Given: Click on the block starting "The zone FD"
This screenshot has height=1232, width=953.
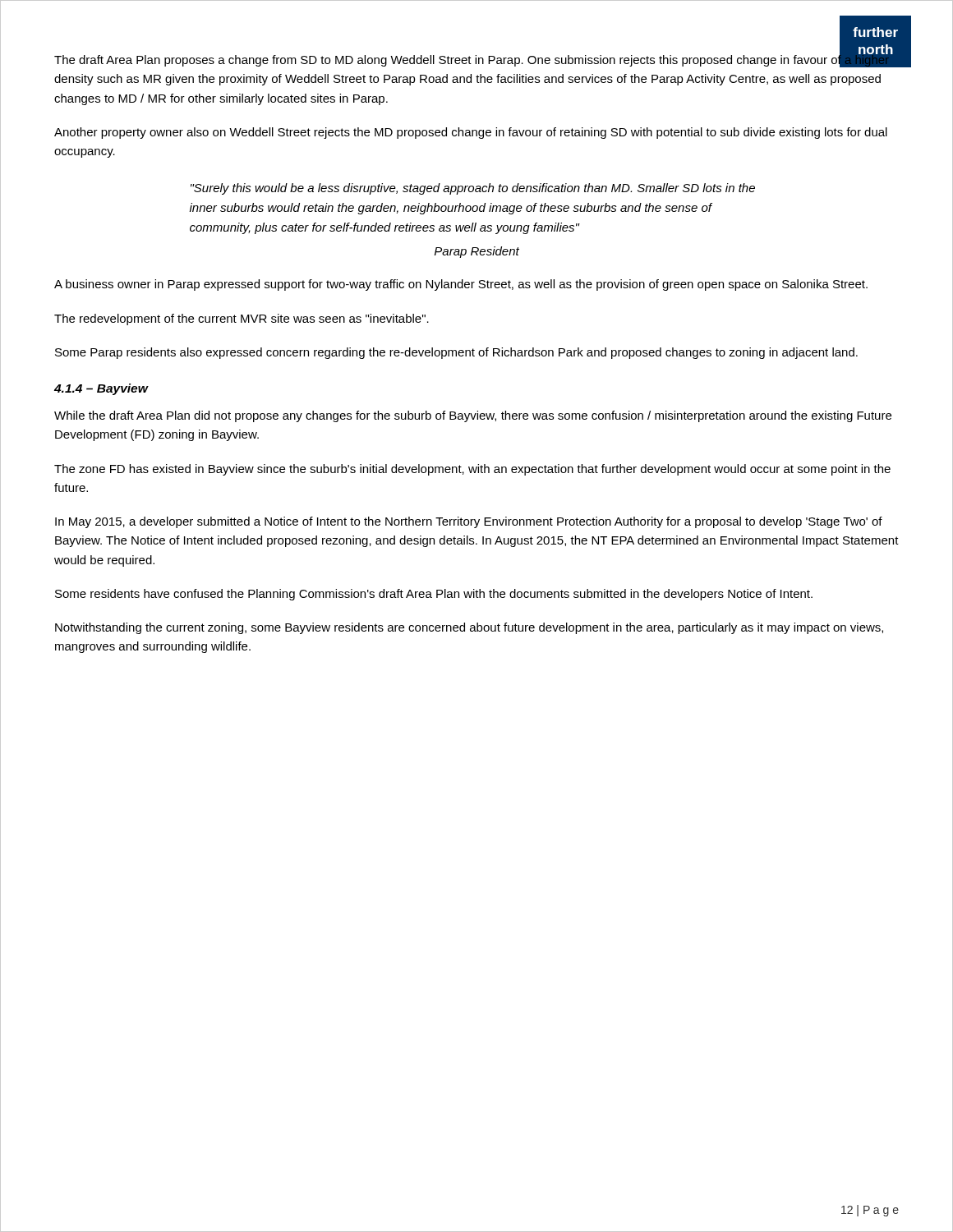Looking at the screenshot, I should tap(473, 478).
